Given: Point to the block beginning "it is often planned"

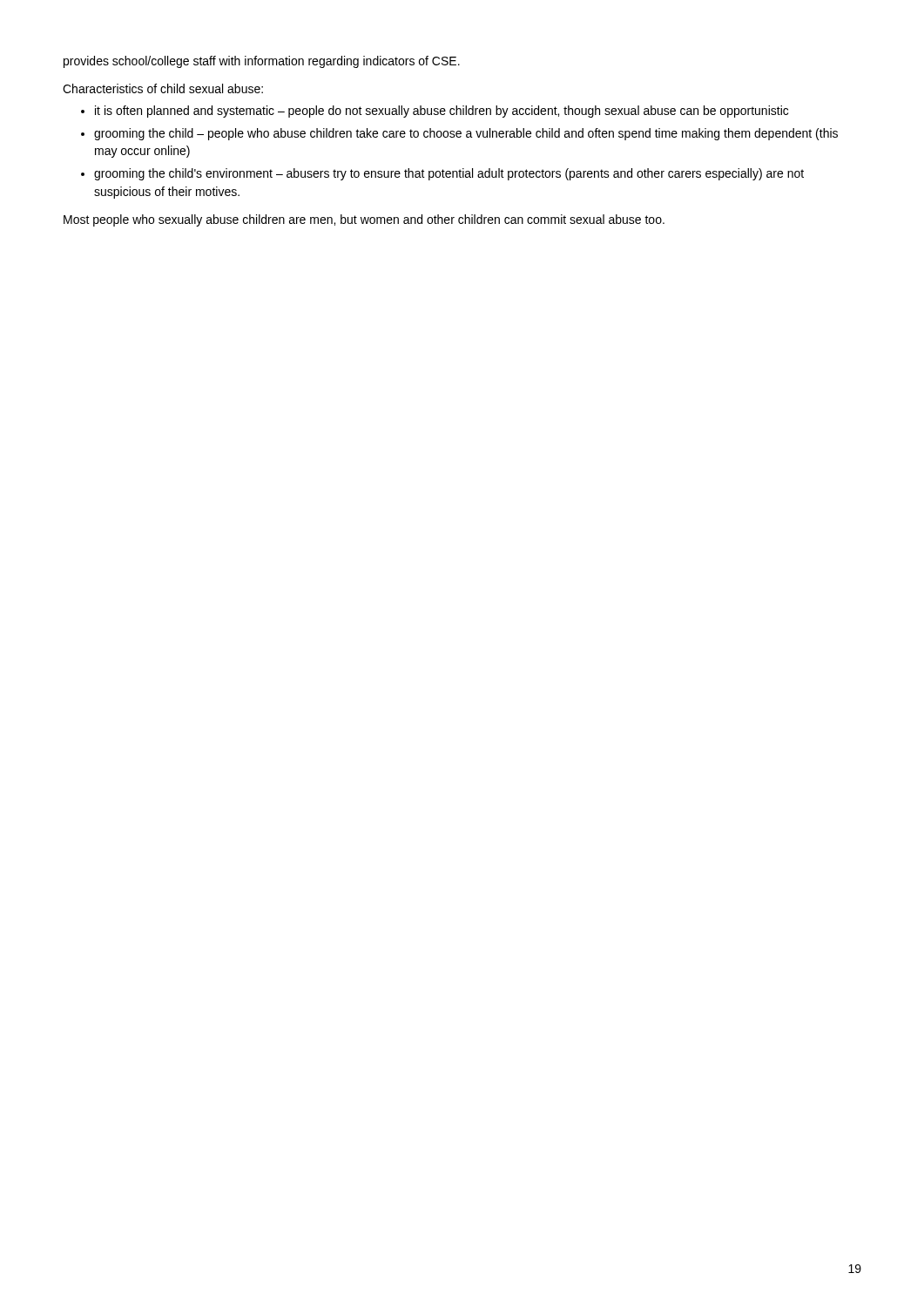Looking at the screenshot, I should tap(441, 110).
